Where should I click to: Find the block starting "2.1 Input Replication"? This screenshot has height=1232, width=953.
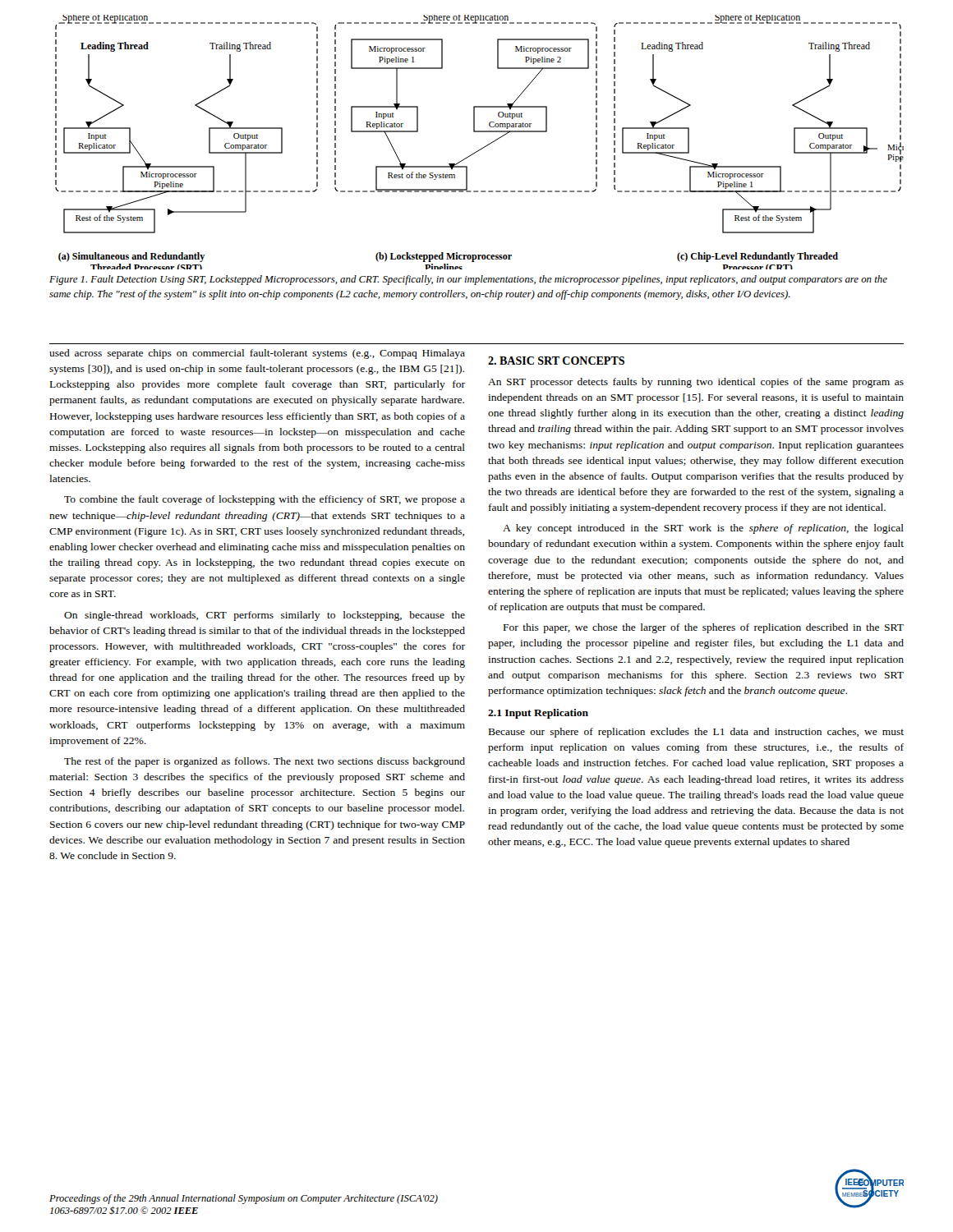click(x=538, y=712)
